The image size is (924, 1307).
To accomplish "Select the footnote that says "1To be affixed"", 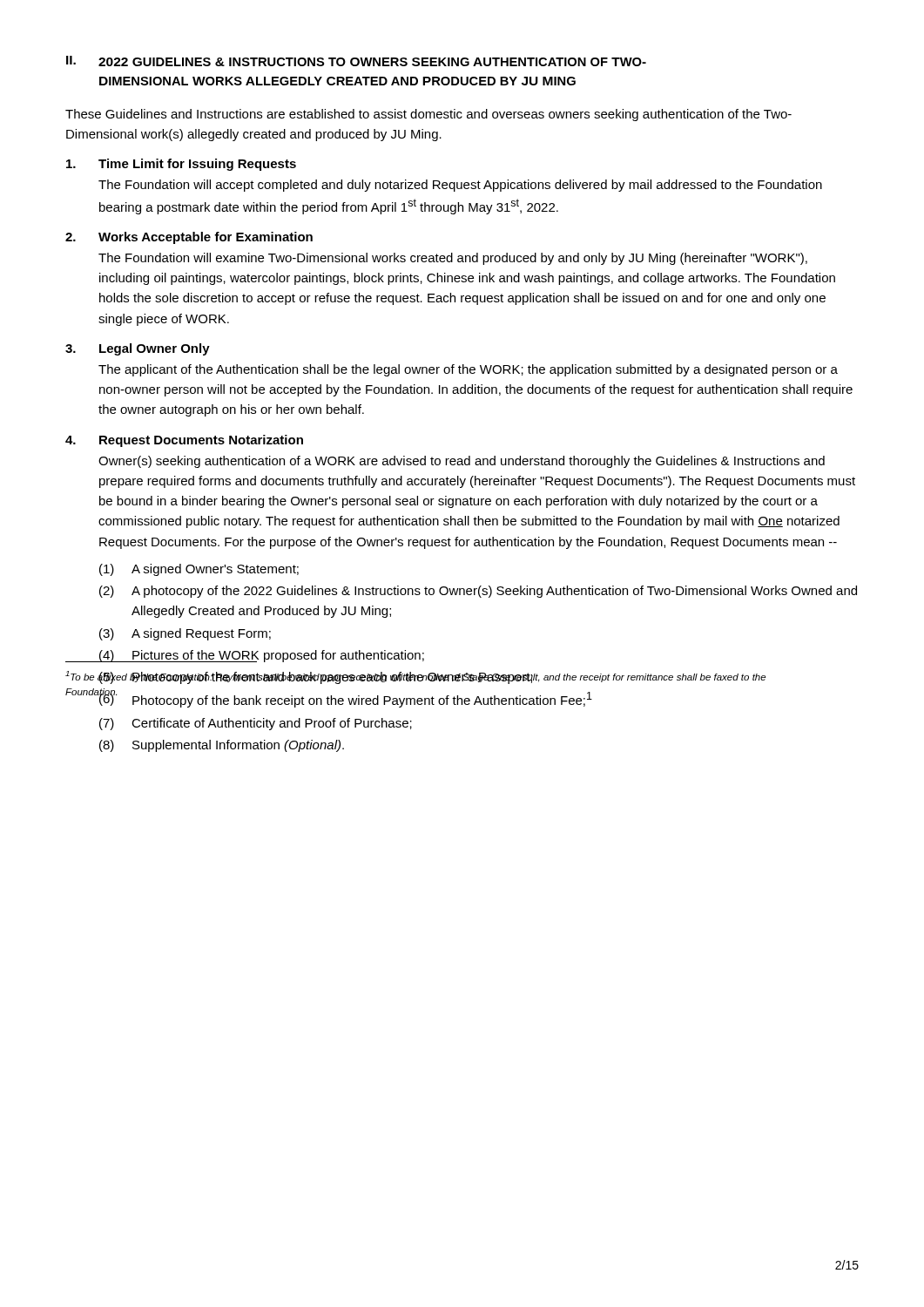I will click(x=416, y=682).
